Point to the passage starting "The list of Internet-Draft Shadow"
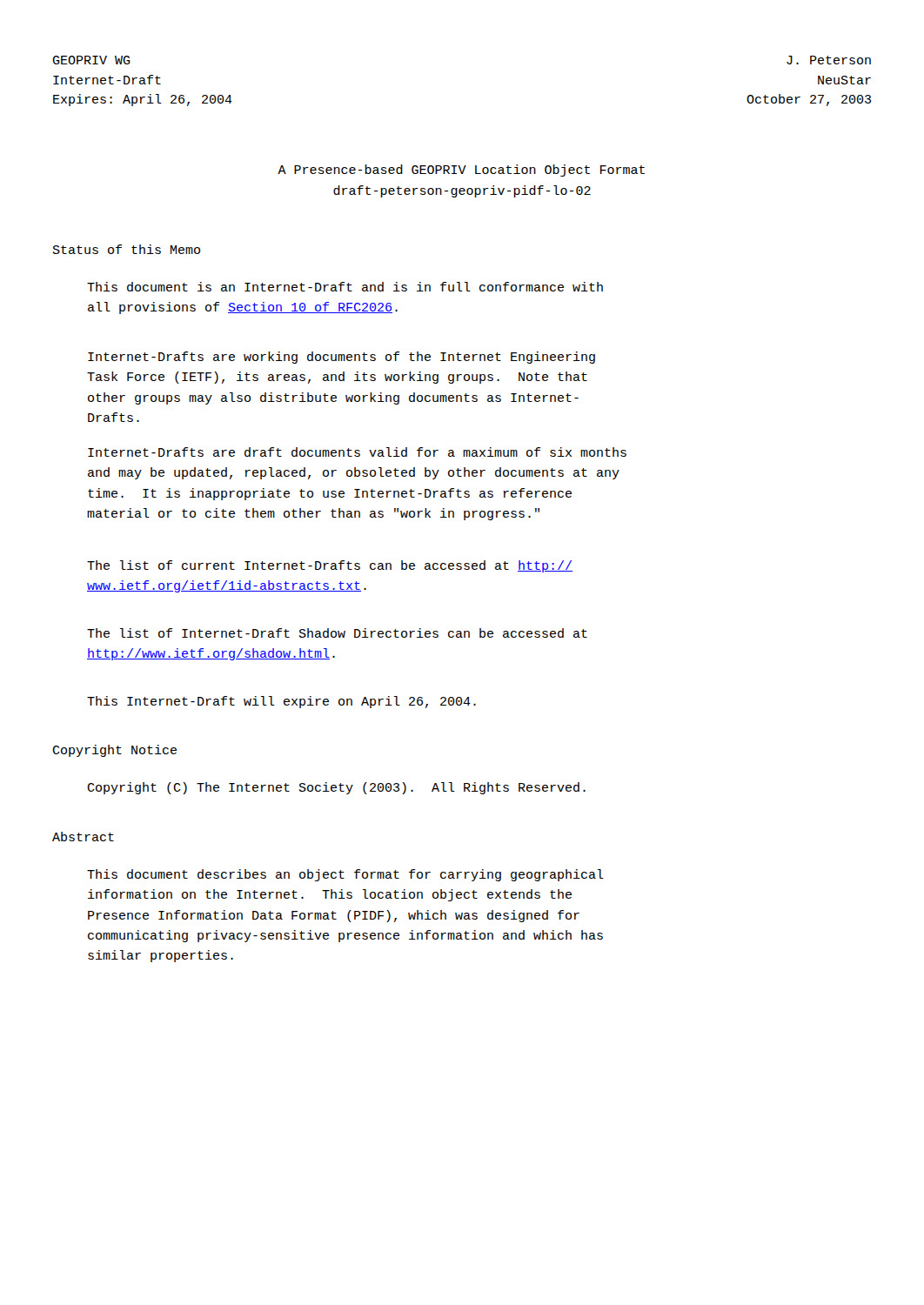 click(338, 645)
